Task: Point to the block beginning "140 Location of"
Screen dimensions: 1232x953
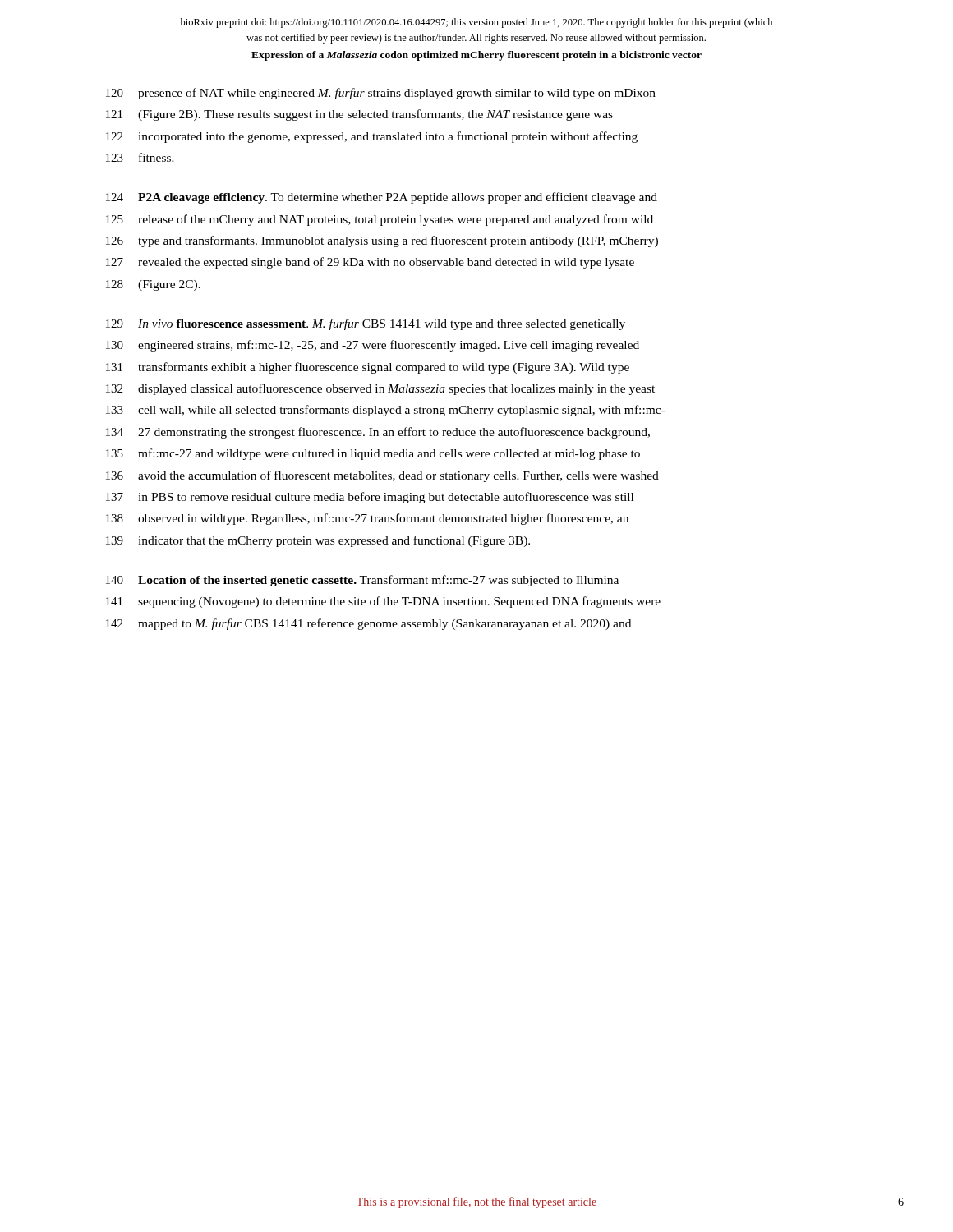Action: point(476,602)
